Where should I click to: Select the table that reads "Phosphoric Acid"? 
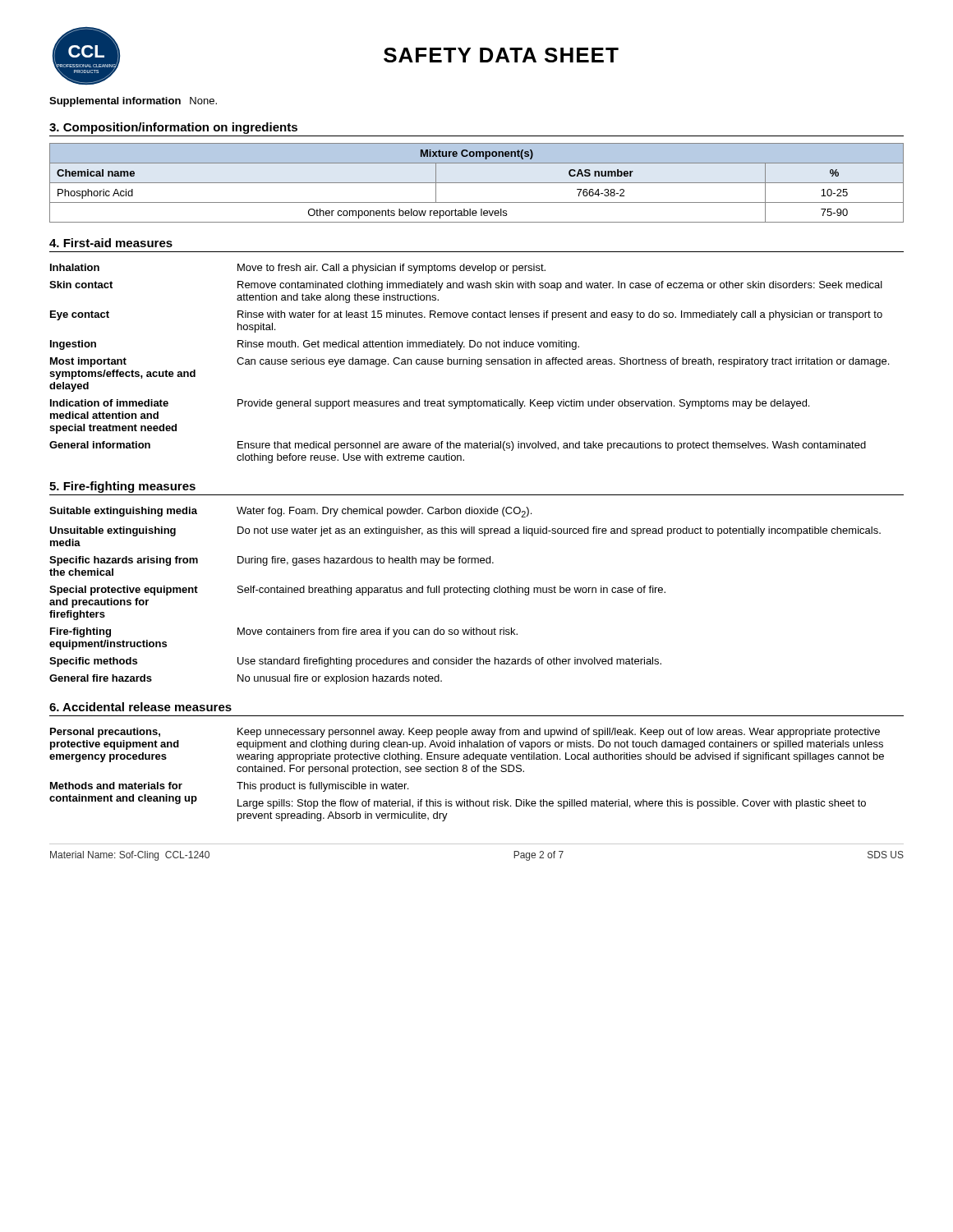point(476,183)
